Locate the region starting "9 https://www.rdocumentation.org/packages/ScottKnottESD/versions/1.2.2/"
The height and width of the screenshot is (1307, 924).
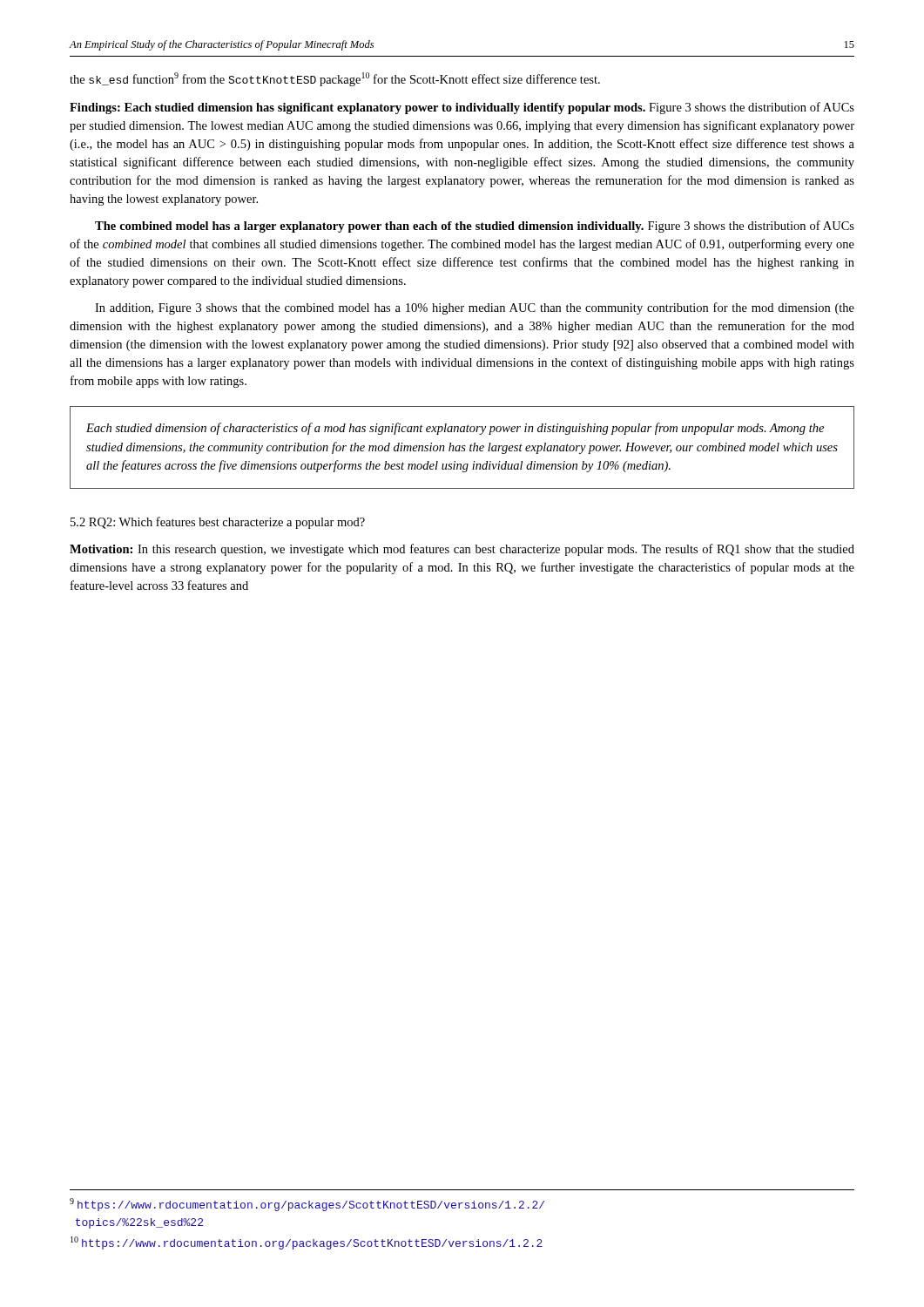(x=308, y=1204)
